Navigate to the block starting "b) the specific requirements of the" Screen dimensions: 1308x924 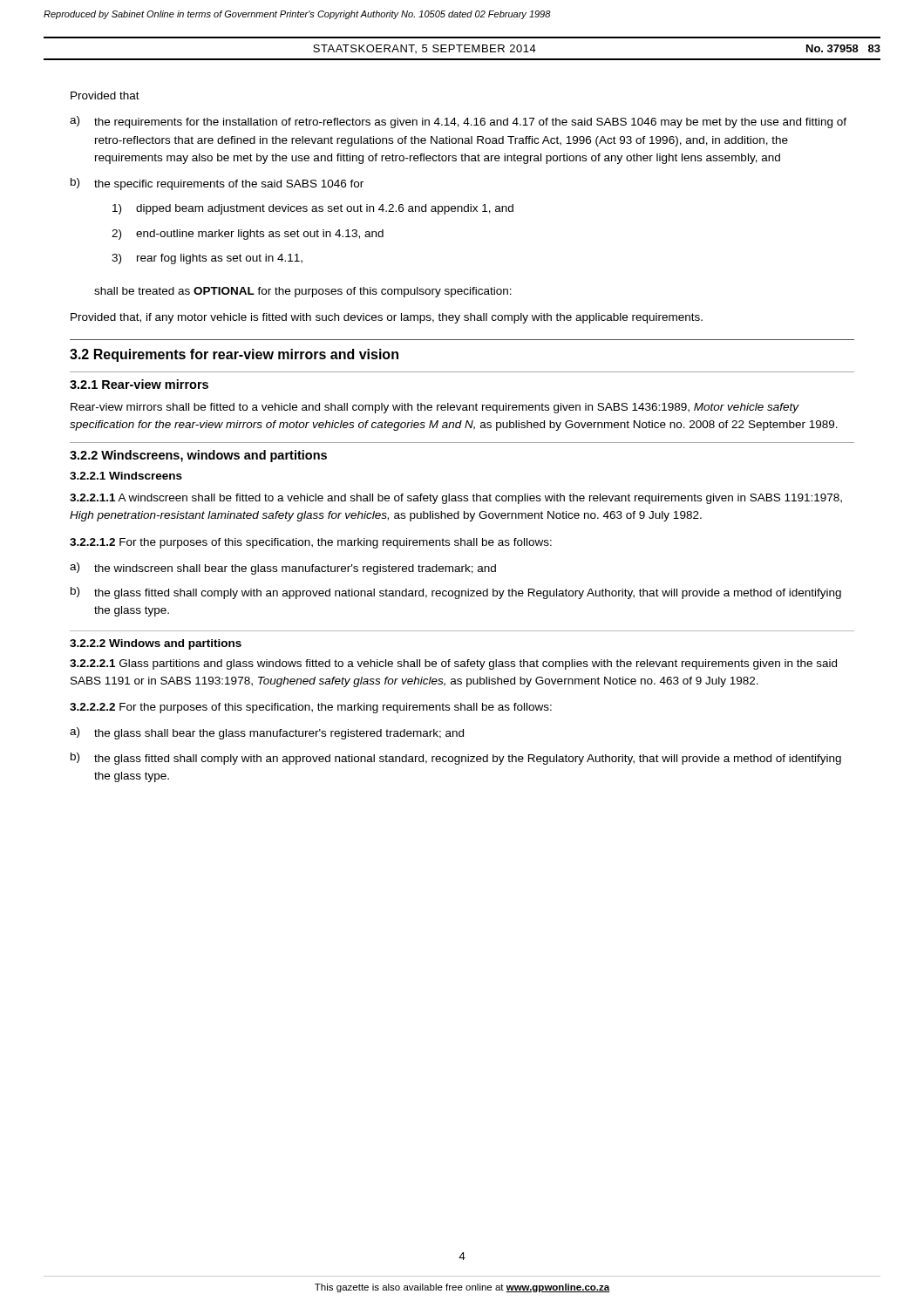(x=217, y=184)
